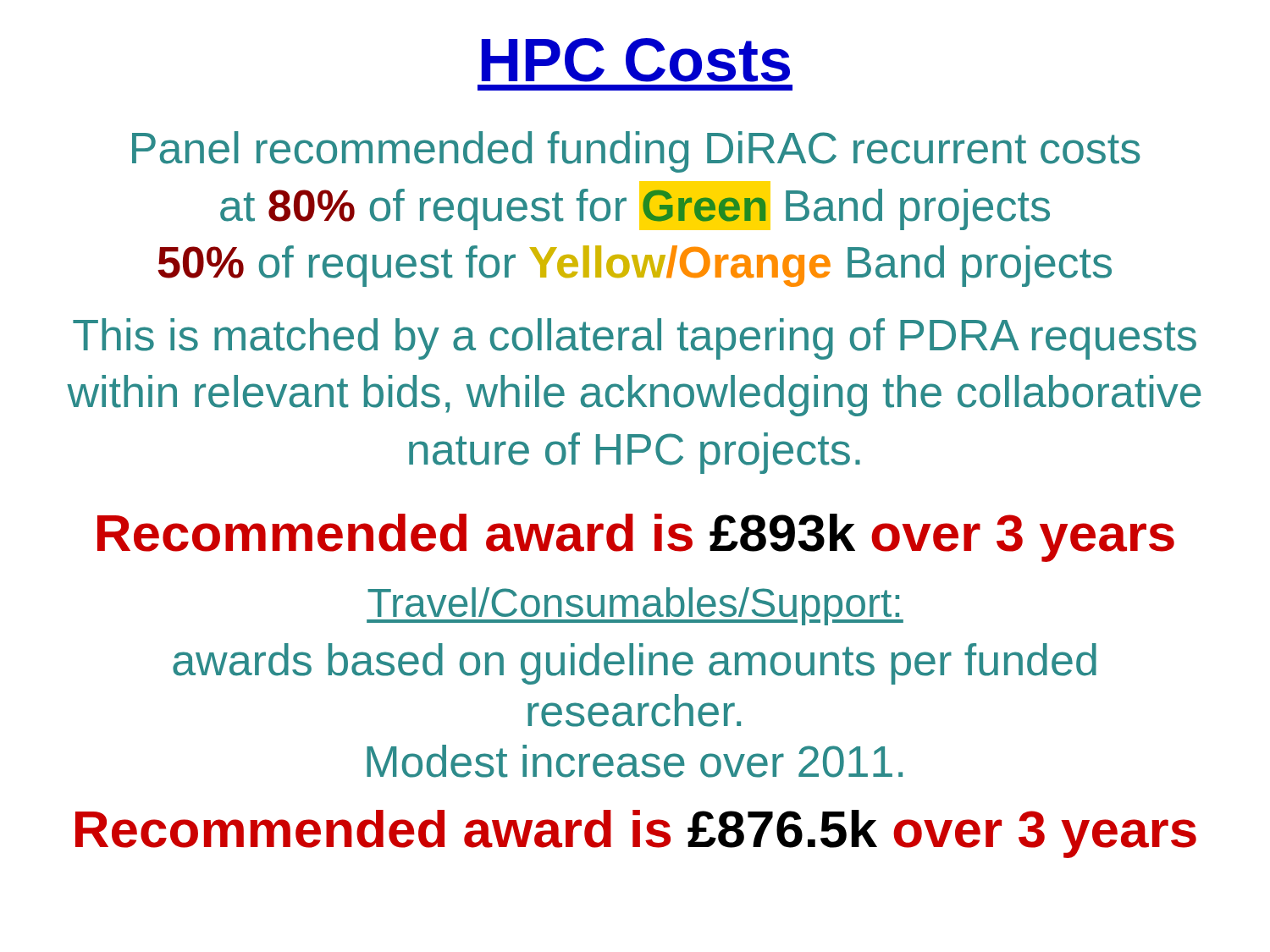Click on the title containing "HPC Costs"
Screen dimensions: 952x1270
pos(635,60)
